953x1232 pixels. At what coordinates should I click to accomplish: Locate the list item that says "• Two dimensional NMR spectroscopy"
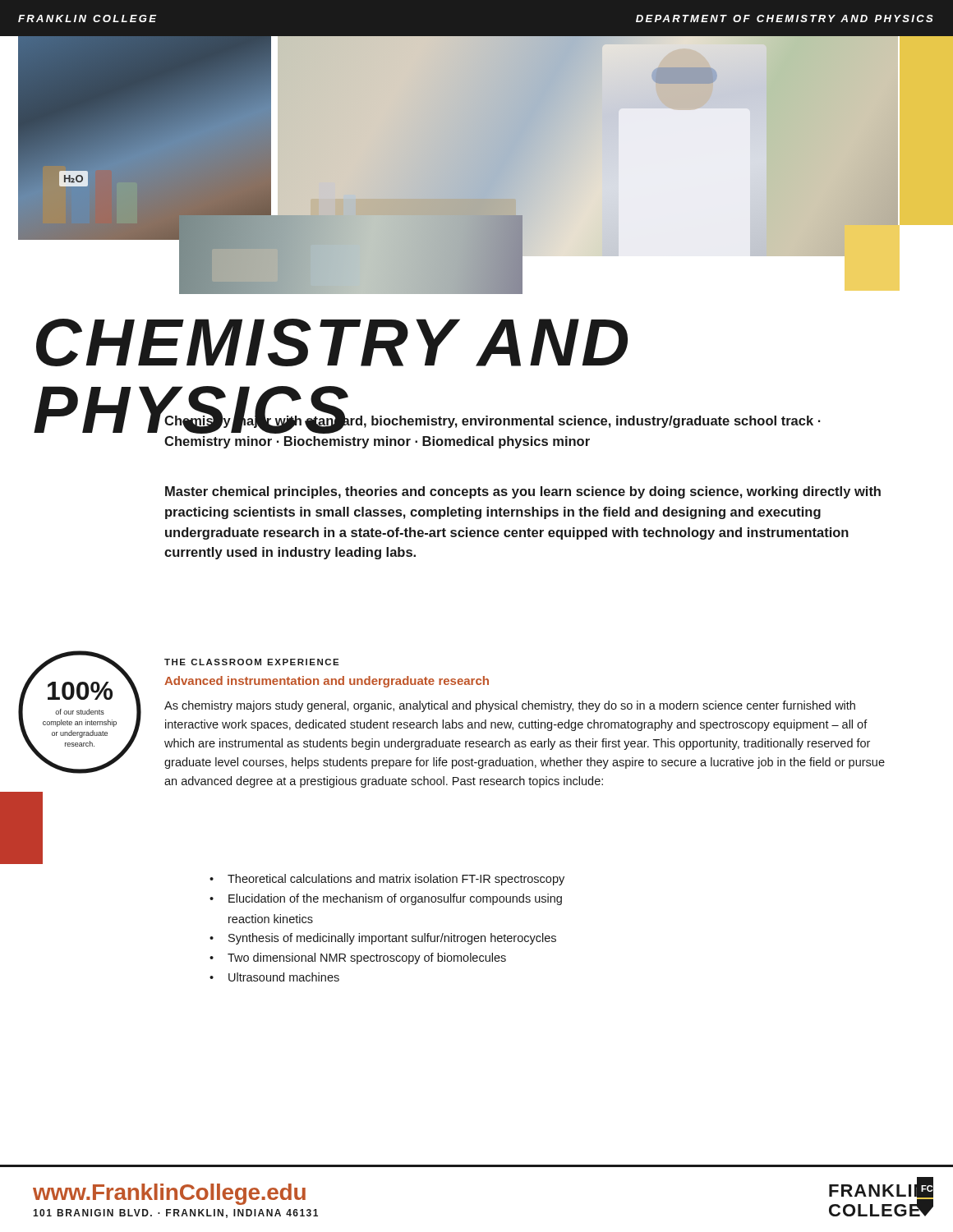point(358,958)
